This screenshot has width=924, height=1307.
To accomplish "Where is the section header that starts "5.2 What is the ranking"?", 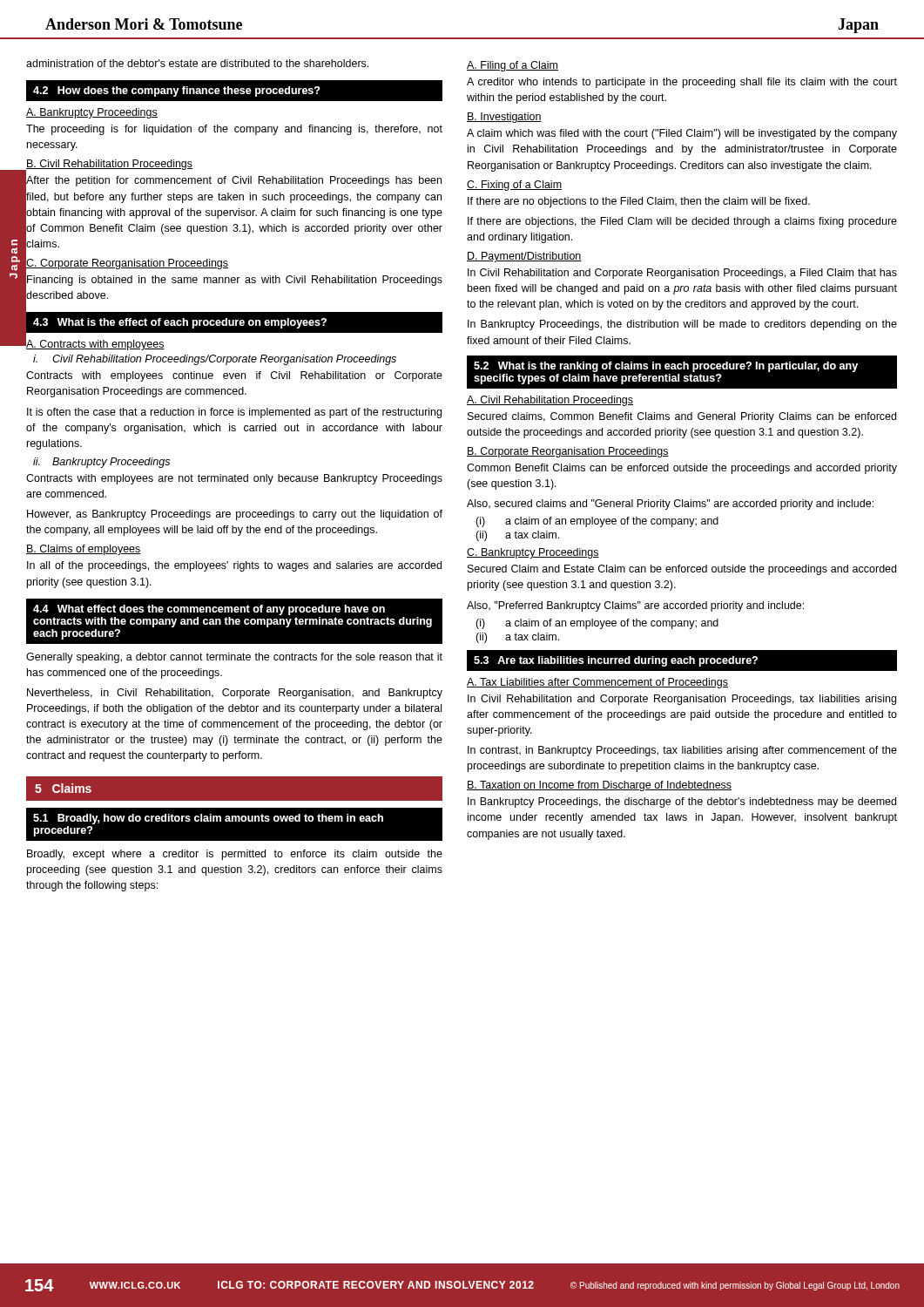I will (666, 372).
